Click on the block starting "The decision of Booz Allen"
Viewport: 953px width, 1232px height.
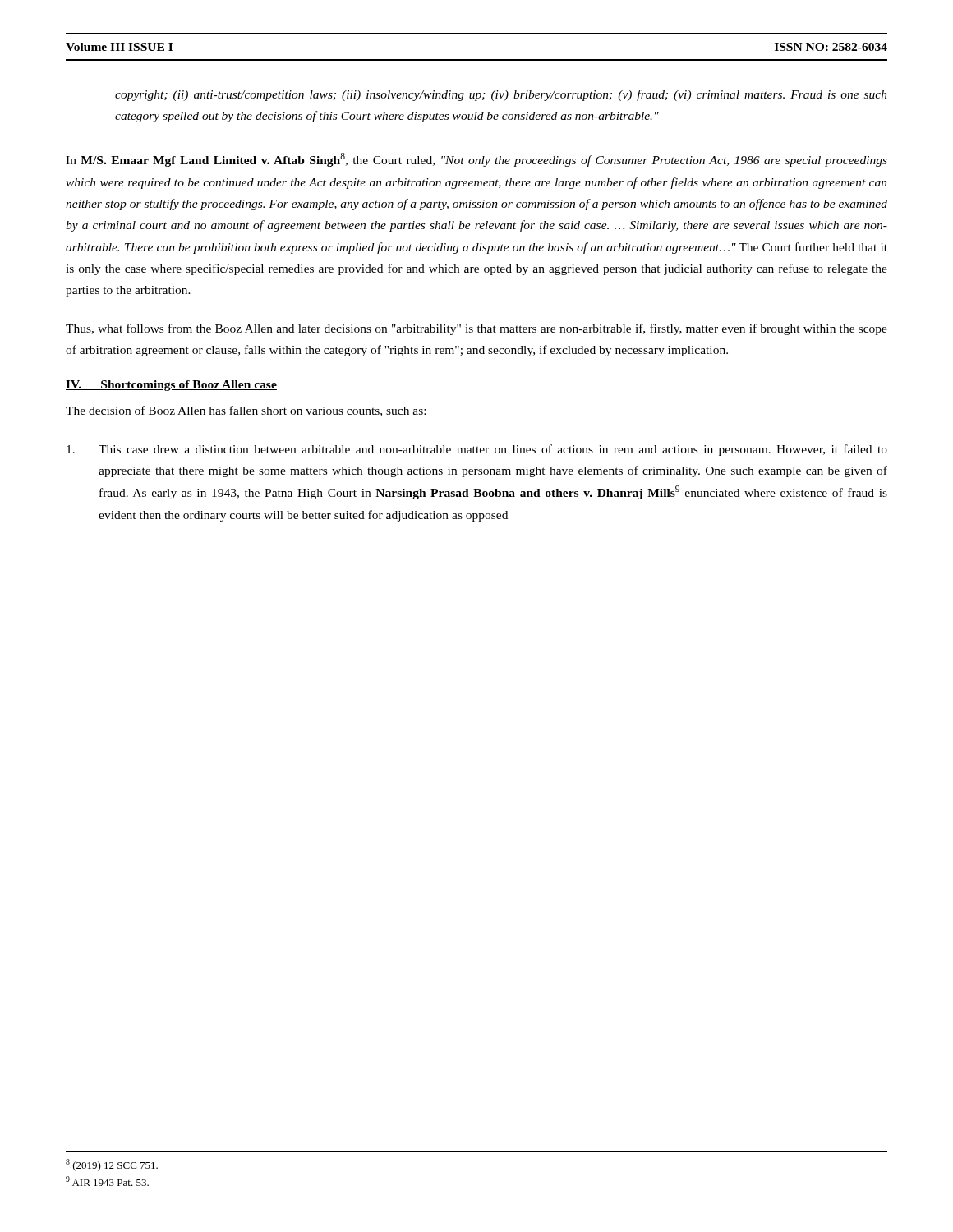[246, 411]
